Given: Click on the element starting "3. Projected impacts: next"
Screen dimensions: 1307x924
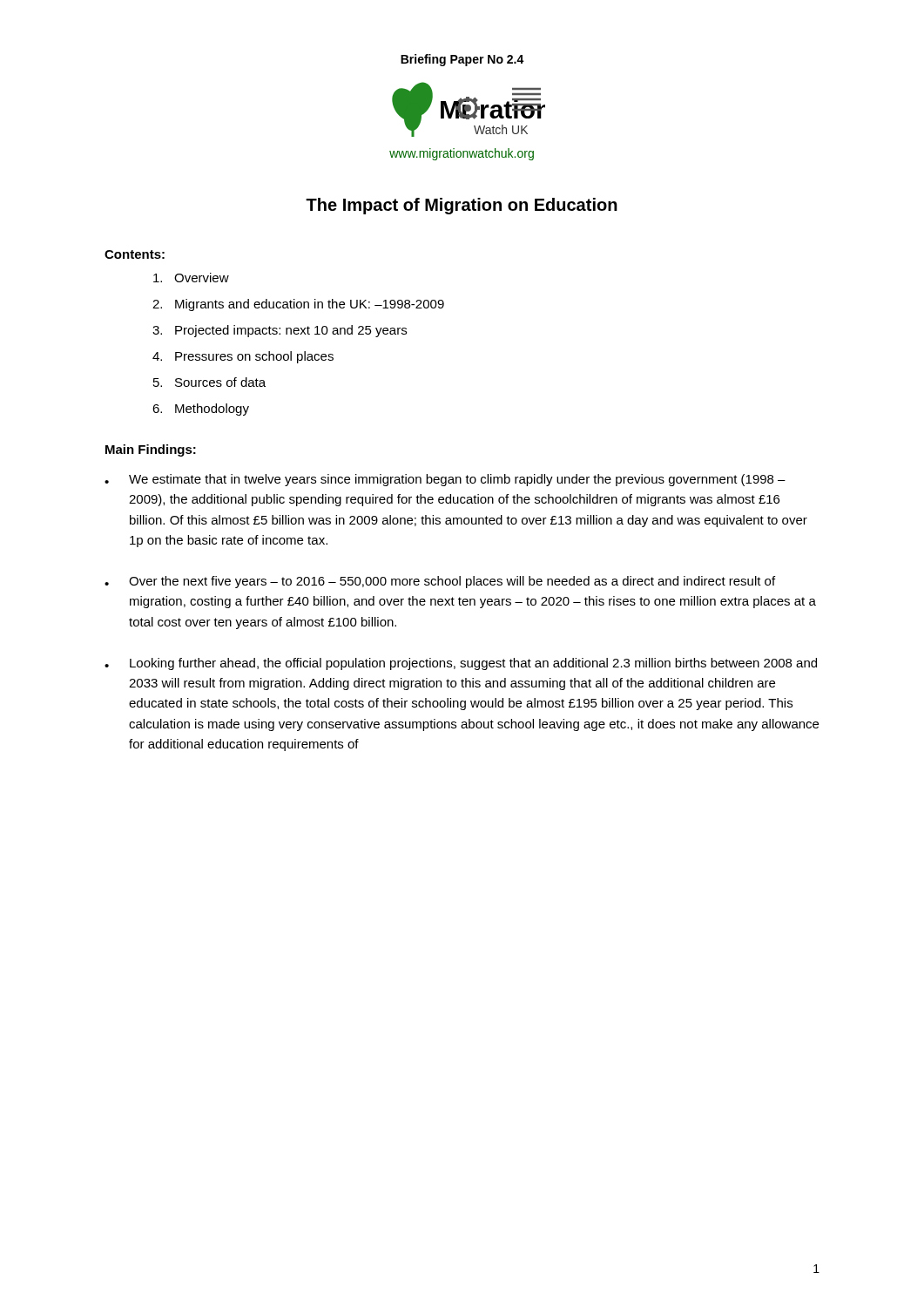Looking at the screenshot, I should click(x=280, y=330).
